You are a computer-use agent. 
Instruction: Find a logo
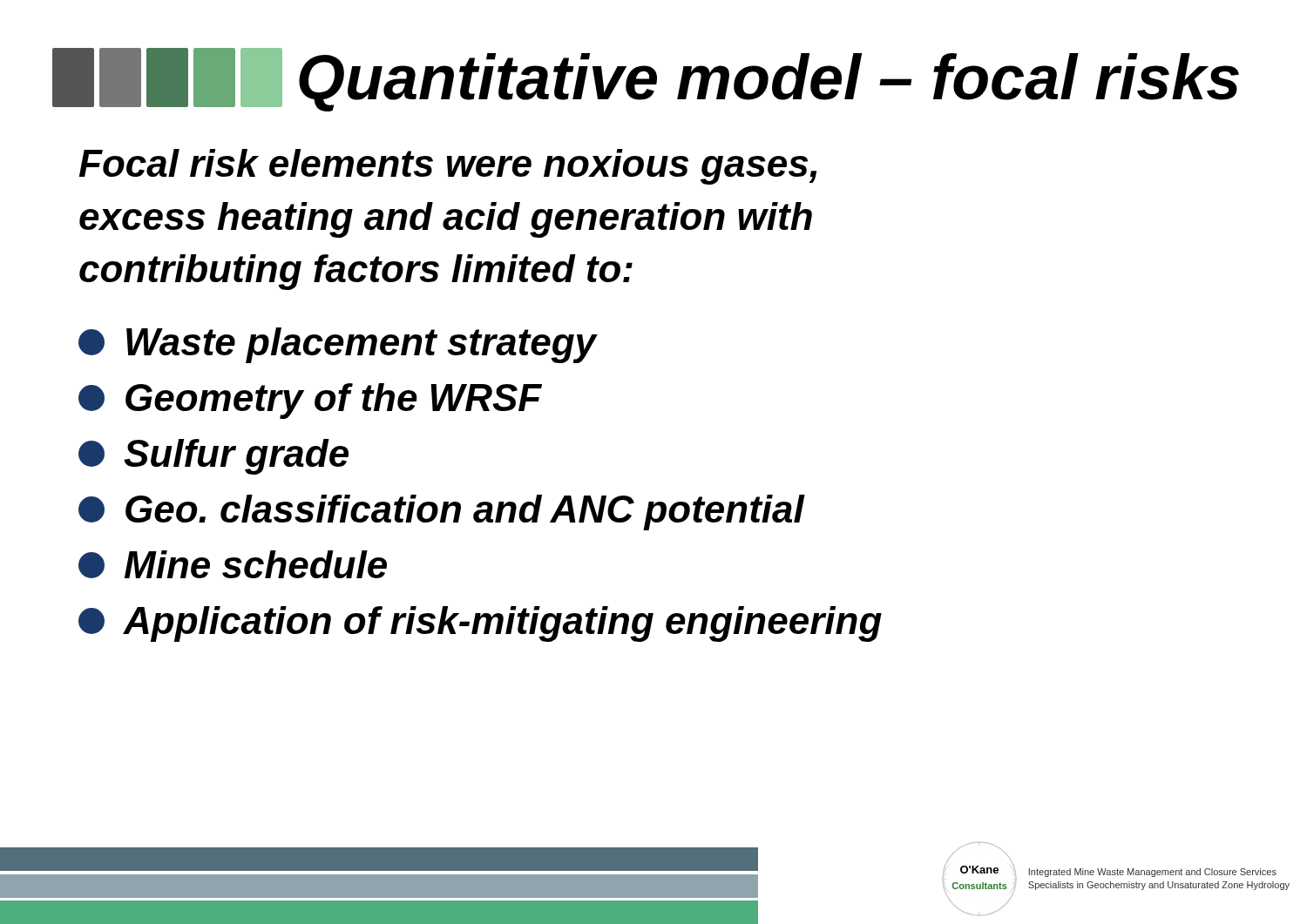tap(1115, 879)
